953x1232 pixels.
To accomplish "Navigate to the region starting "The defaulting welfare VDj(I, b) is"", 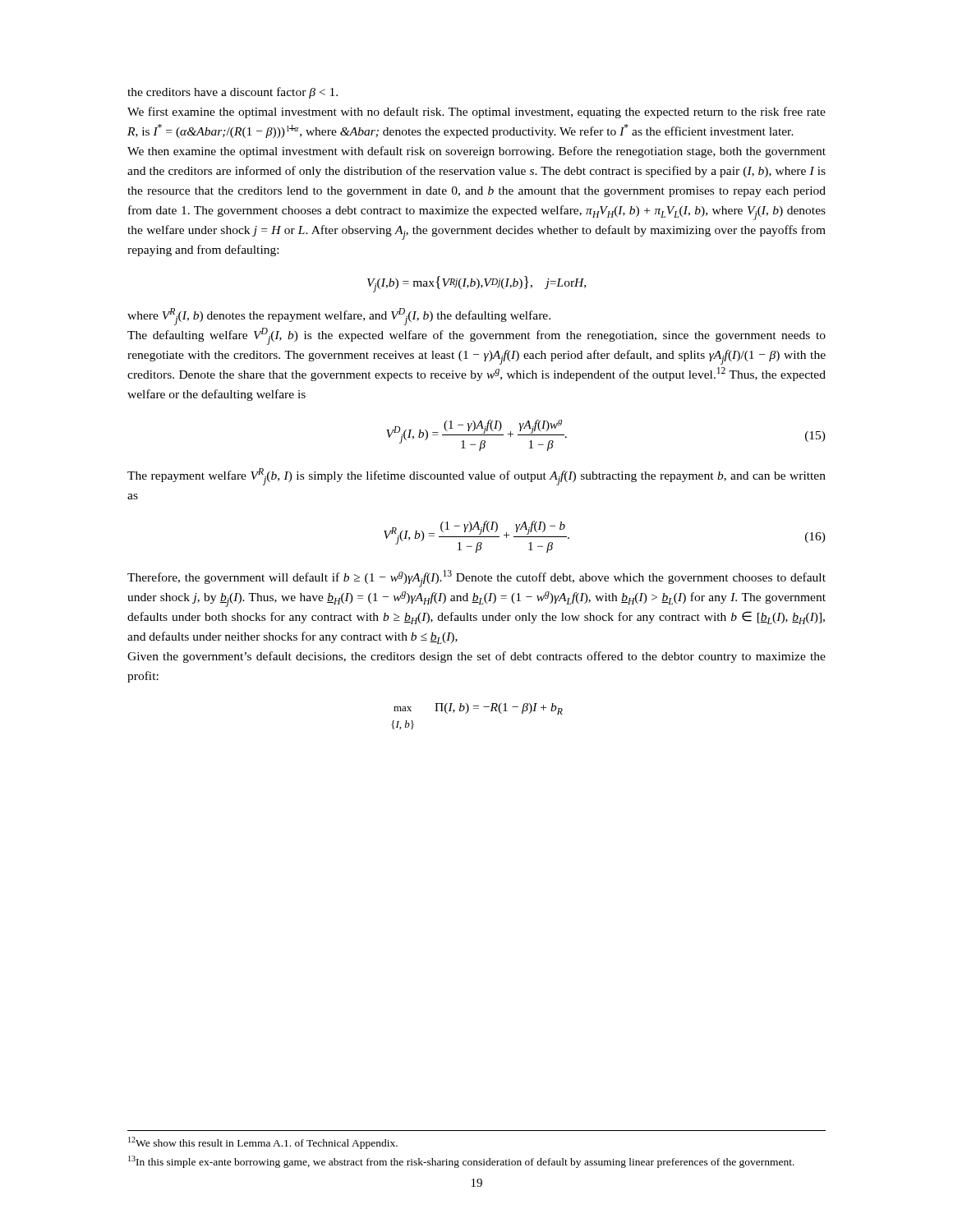I will (x=476, y=365).
